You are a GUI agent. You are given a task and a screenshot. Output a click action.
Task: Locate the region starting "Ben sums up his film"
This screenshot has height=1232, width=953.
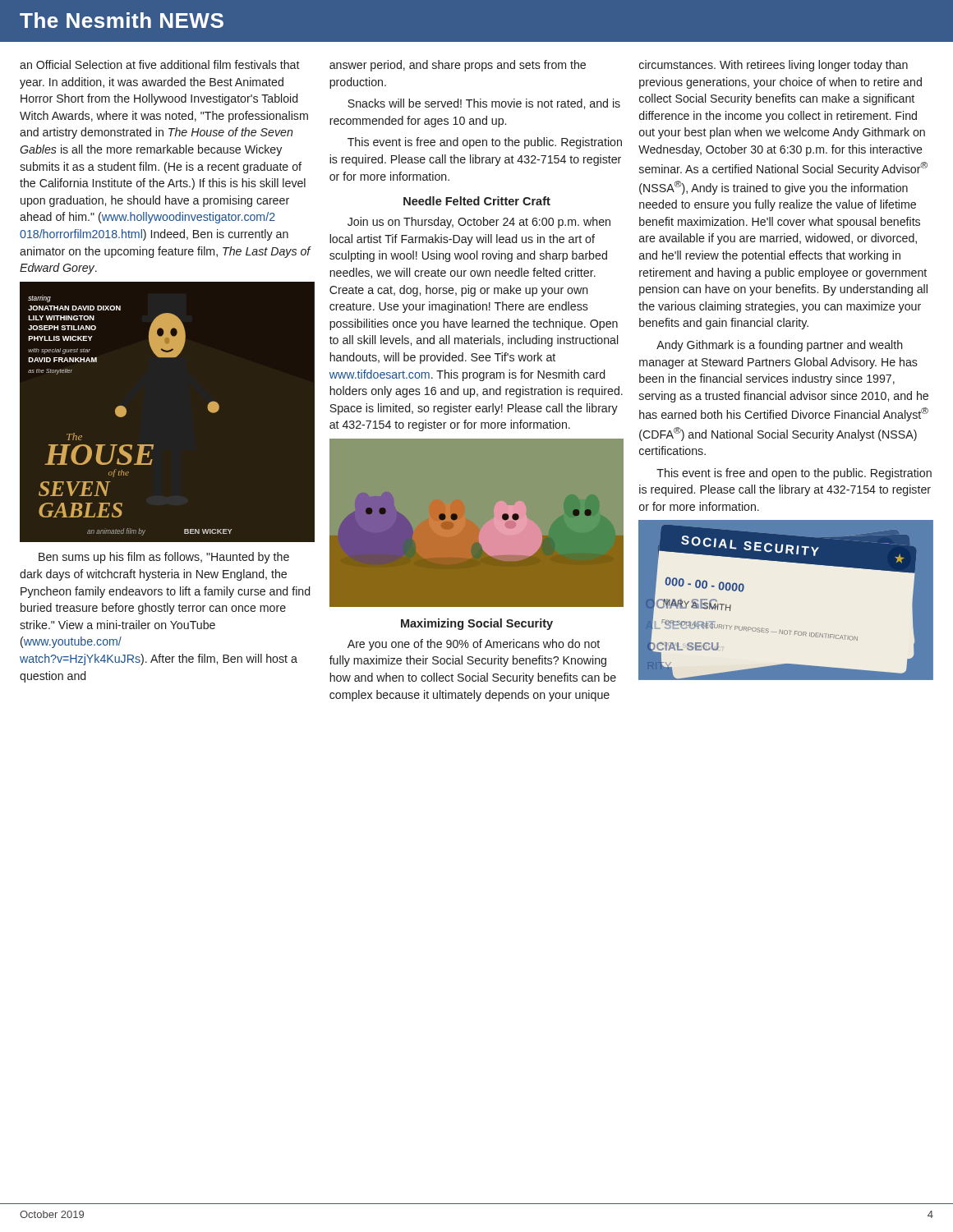pyautogui.click(x=167, y=617)
